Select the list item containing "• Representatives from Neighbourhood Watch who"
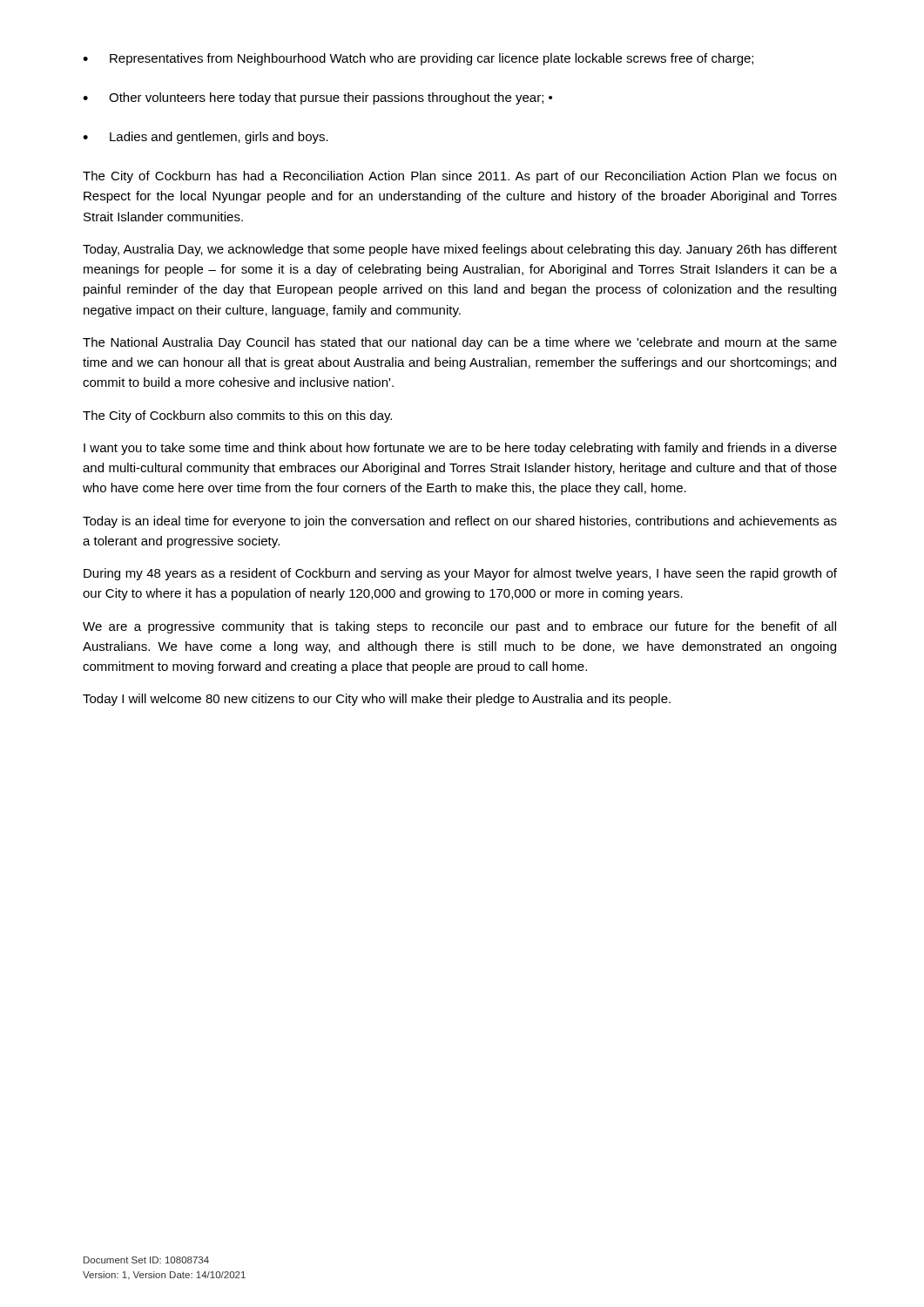Viewport: 924px width, 1307px height. coord(460,60)
